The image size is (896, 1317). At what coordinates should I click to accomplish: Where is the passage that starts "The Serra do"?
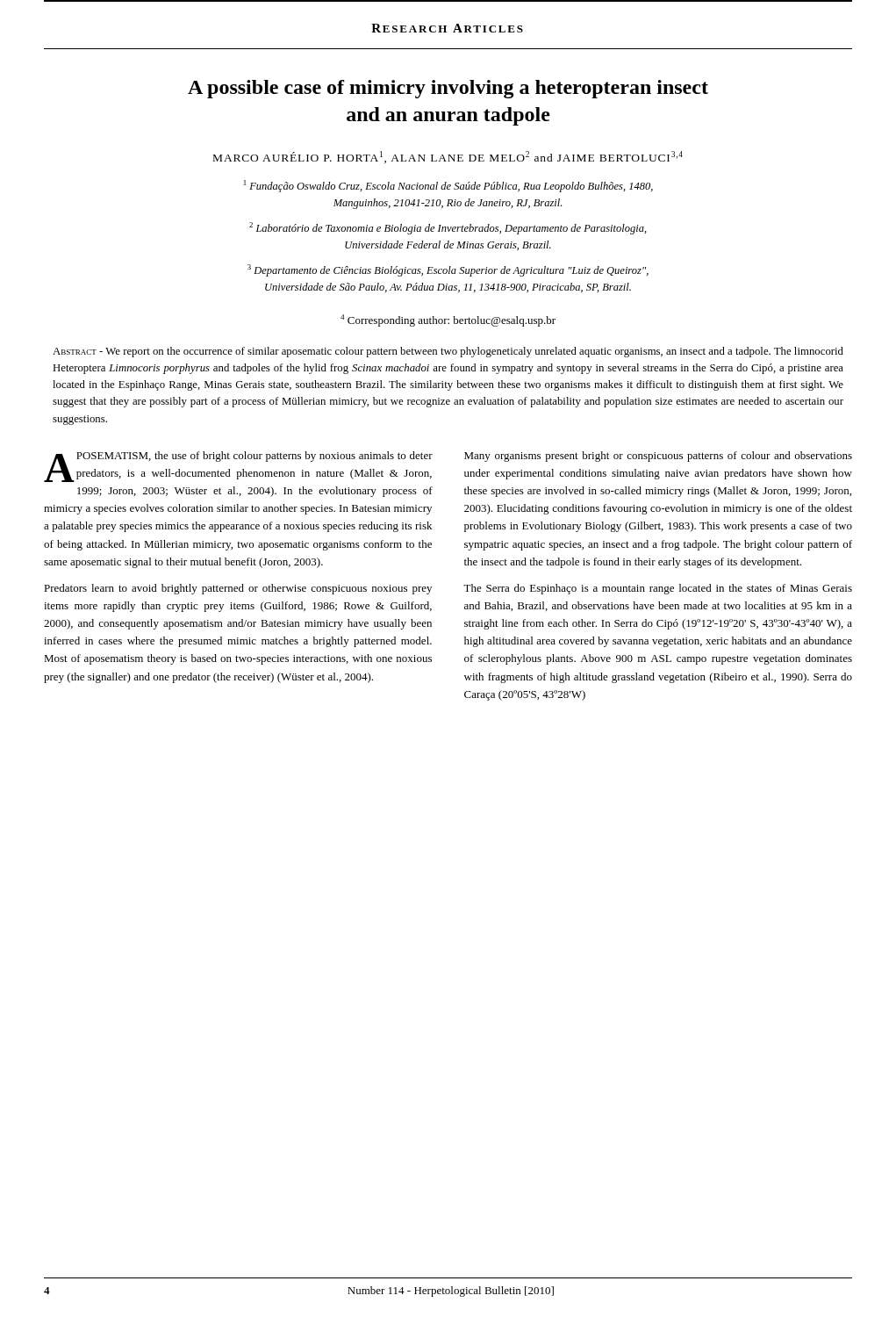[658, 641]
